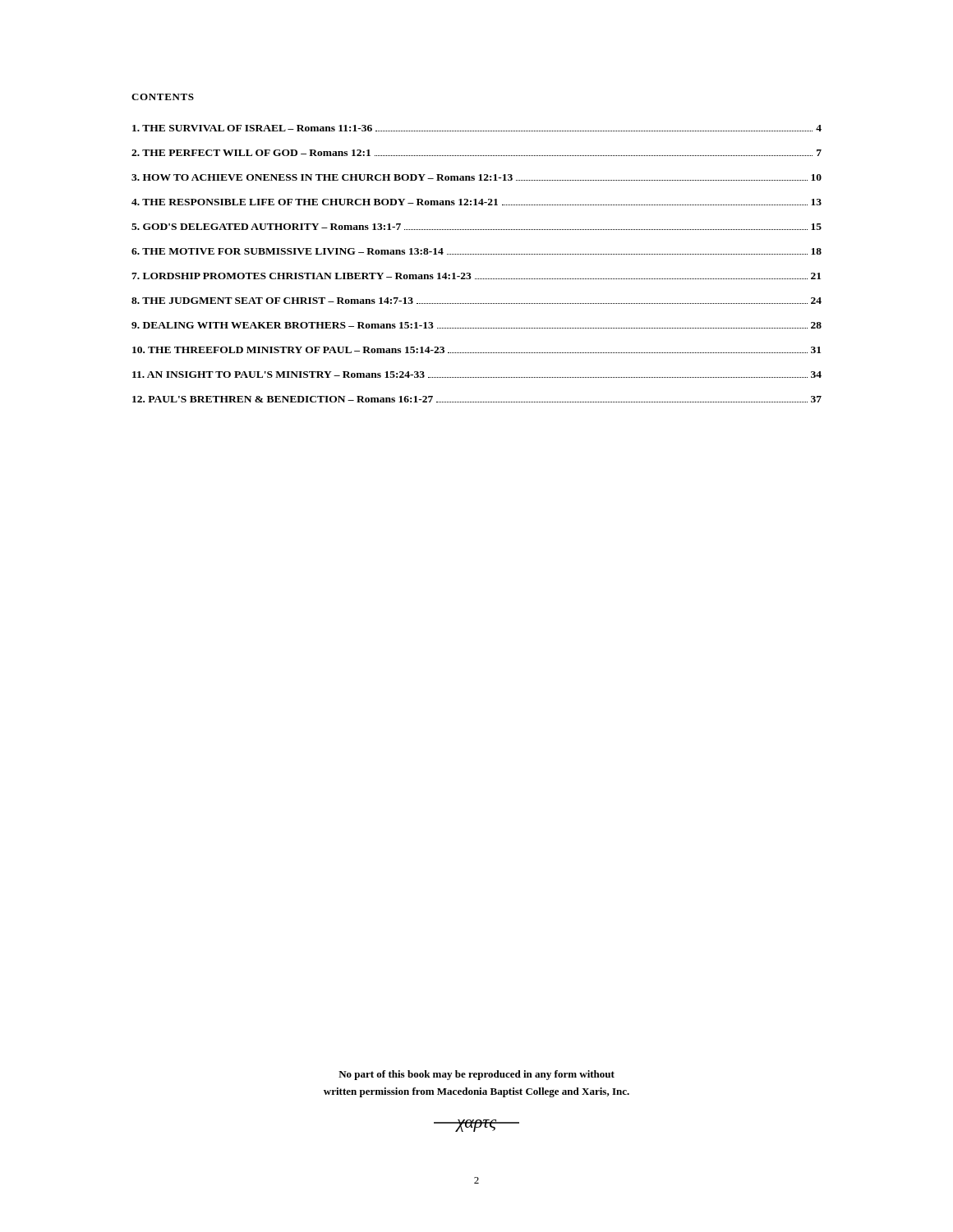Point to the passage starting "7. LORDSHIP PROMOTES CHRISTIAN LIBERTY –"
Screen dimensions: 1232x953
click(476, 276)
